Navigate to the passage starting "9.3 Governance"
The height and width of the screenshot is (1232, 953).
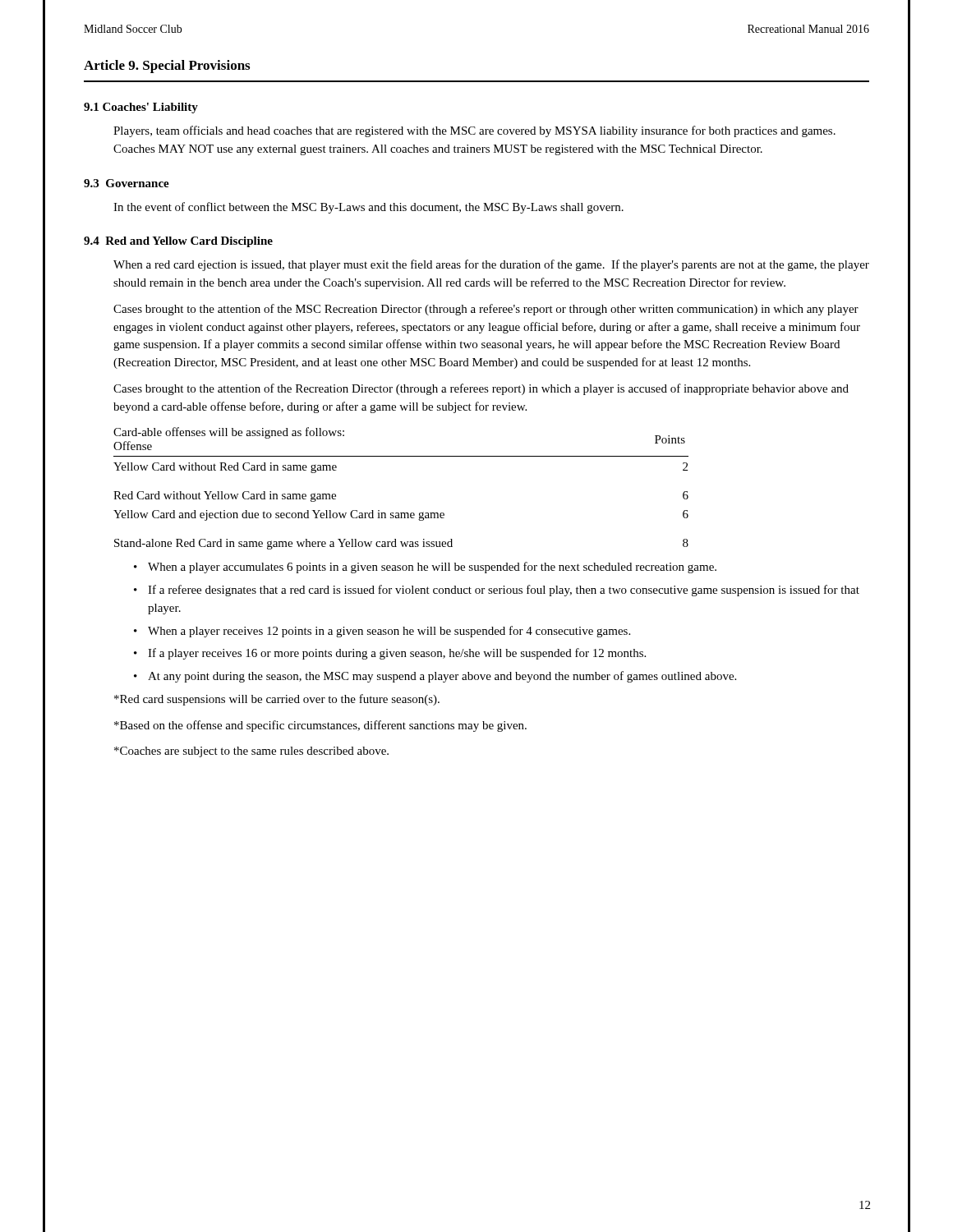pos(126,183)
